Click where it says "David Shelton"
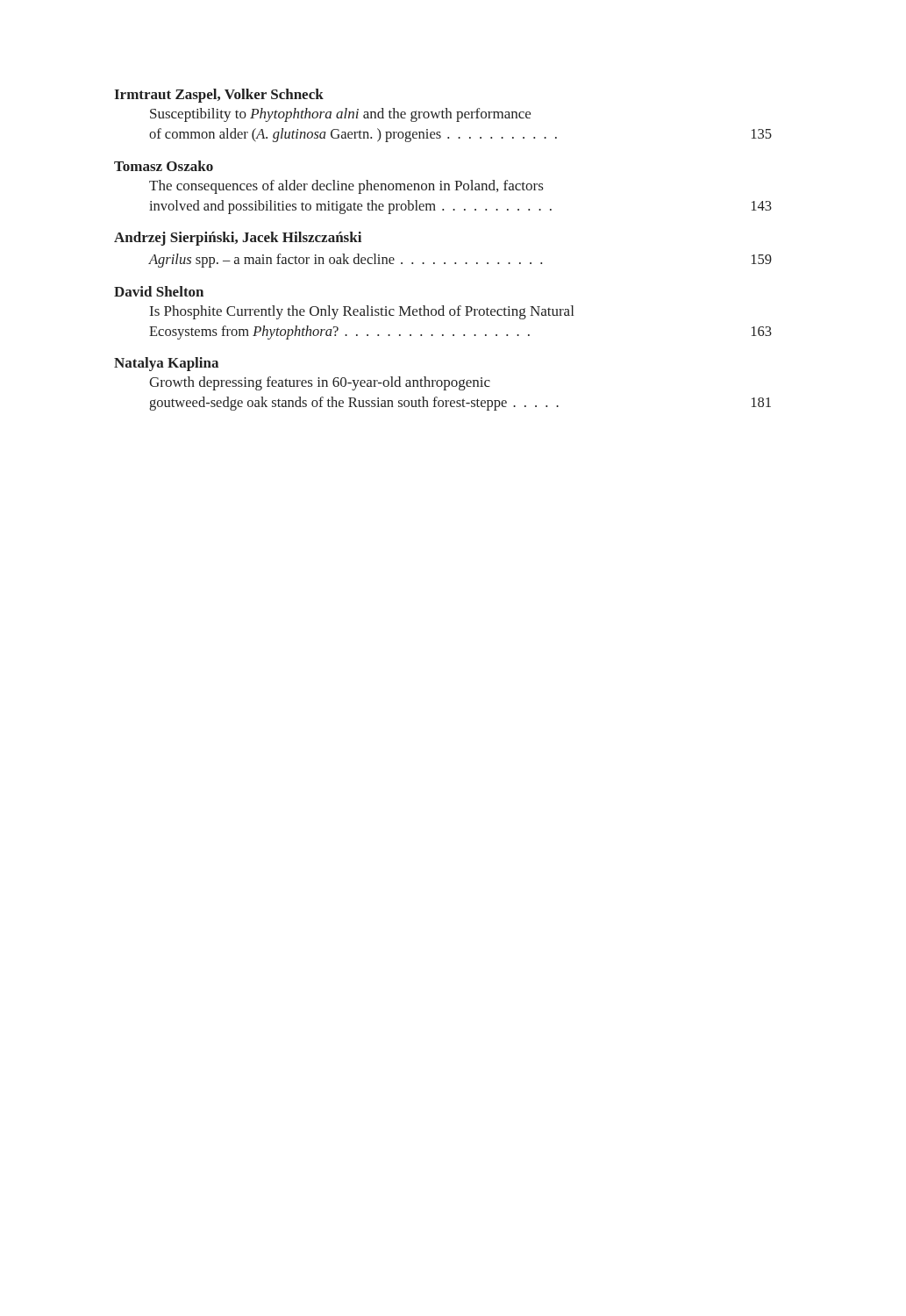906x1316 pixels. 159,291
